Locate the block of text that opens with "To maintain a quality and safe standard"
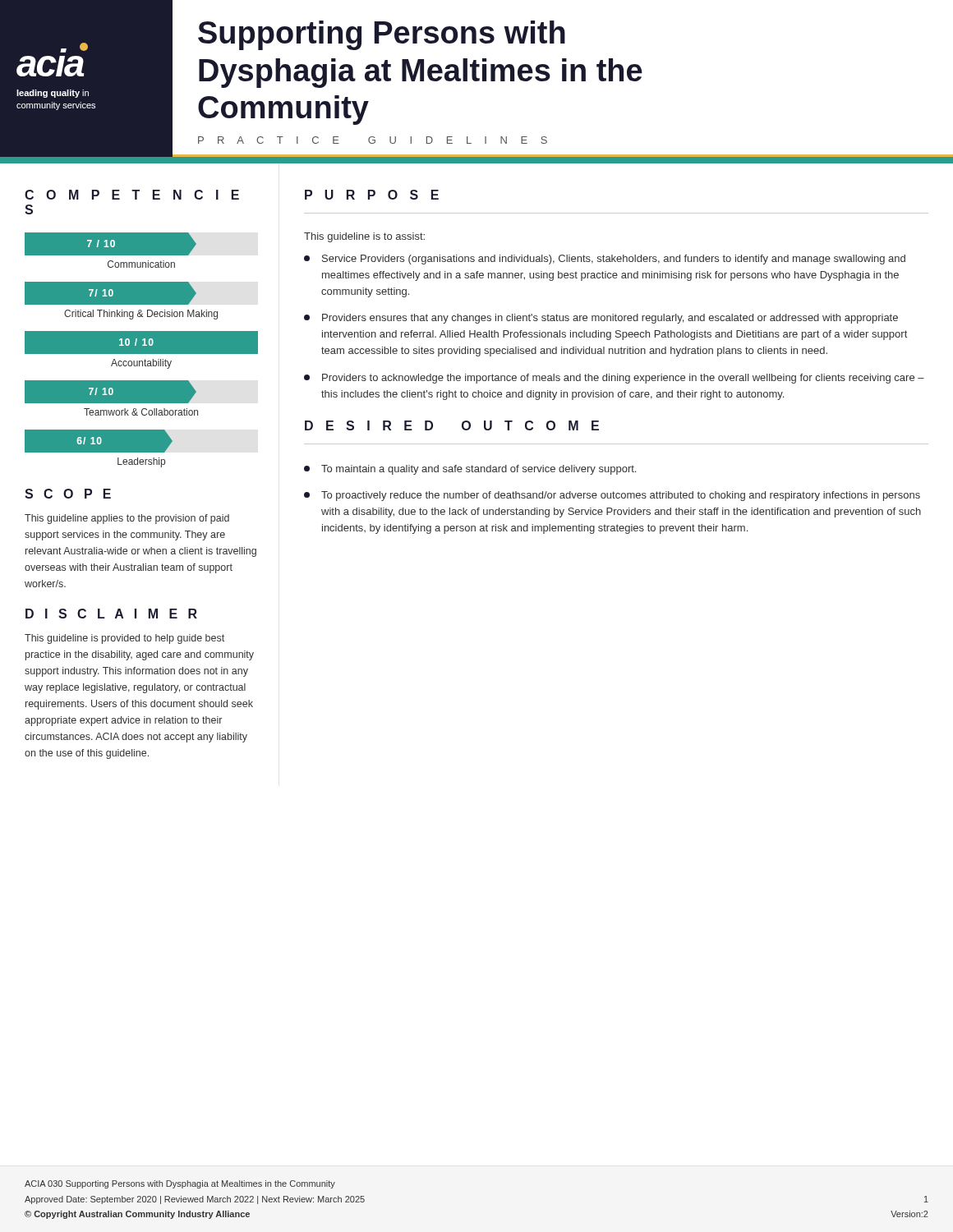Screen dimensions: 1232x953 tap(471, 469)
